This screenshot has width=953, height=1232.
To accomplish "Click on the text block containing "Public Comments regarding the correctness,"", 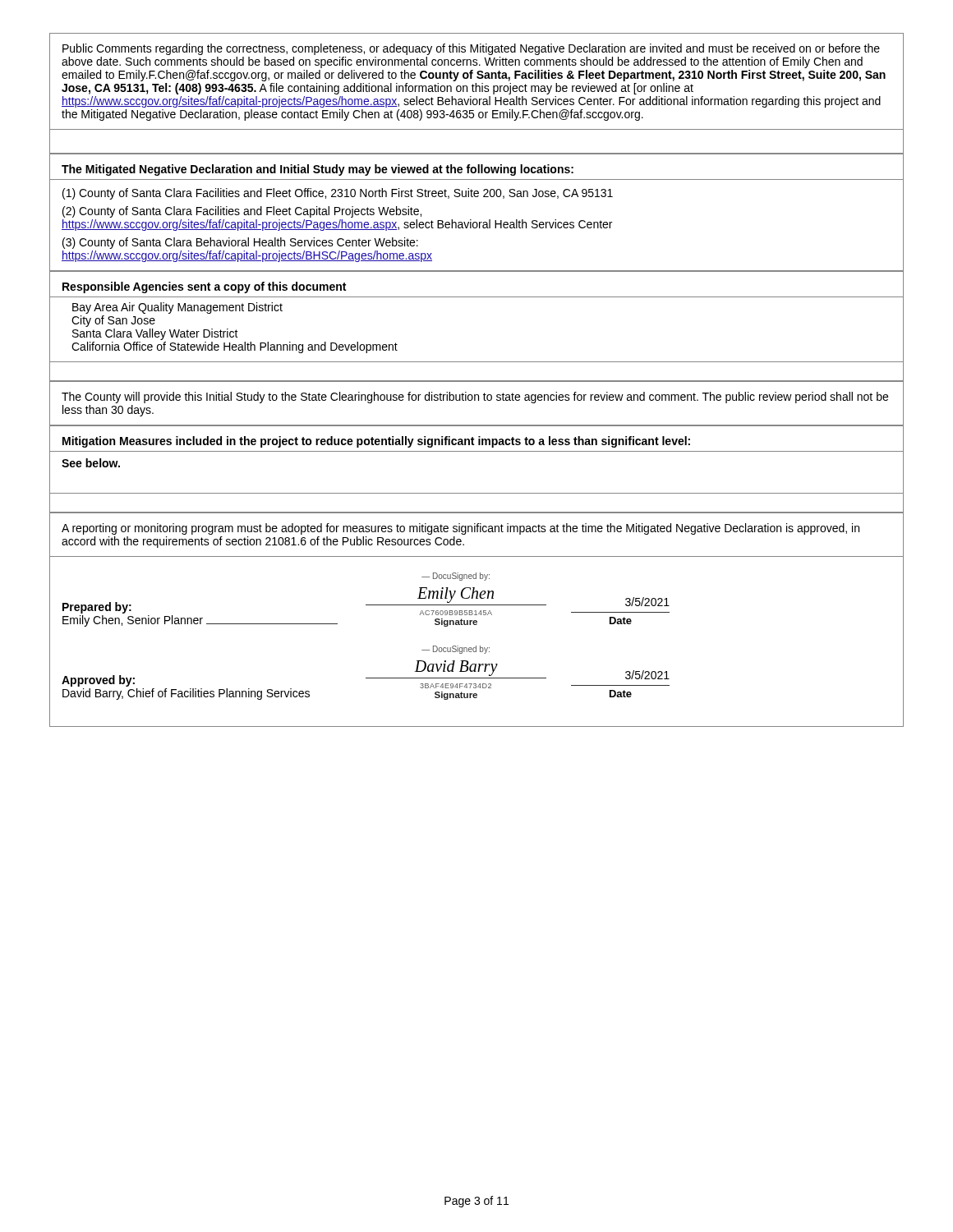I will pos(474,81).
